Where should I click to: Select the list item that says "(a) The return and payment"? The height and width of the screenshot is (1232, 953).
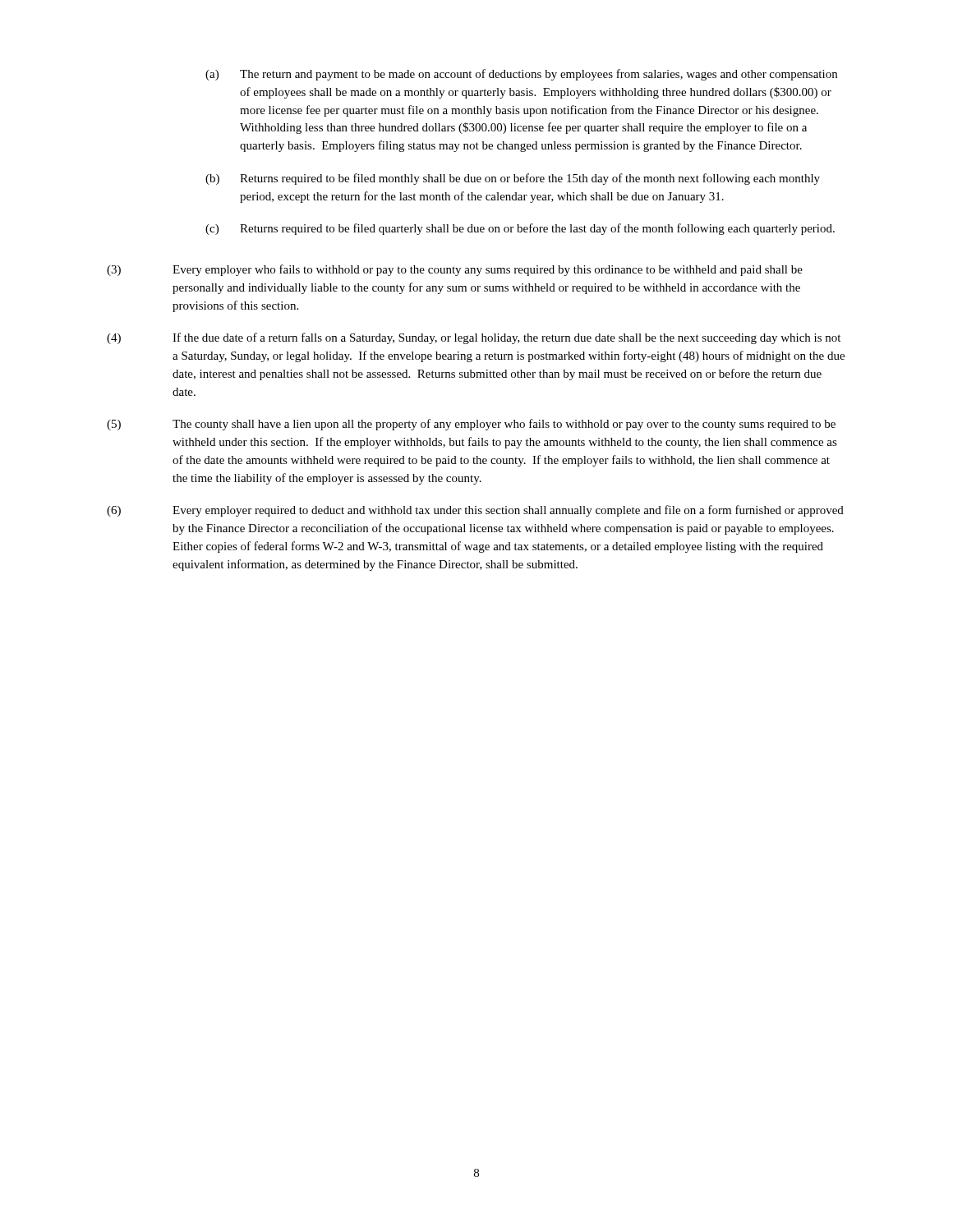[526, 110]
